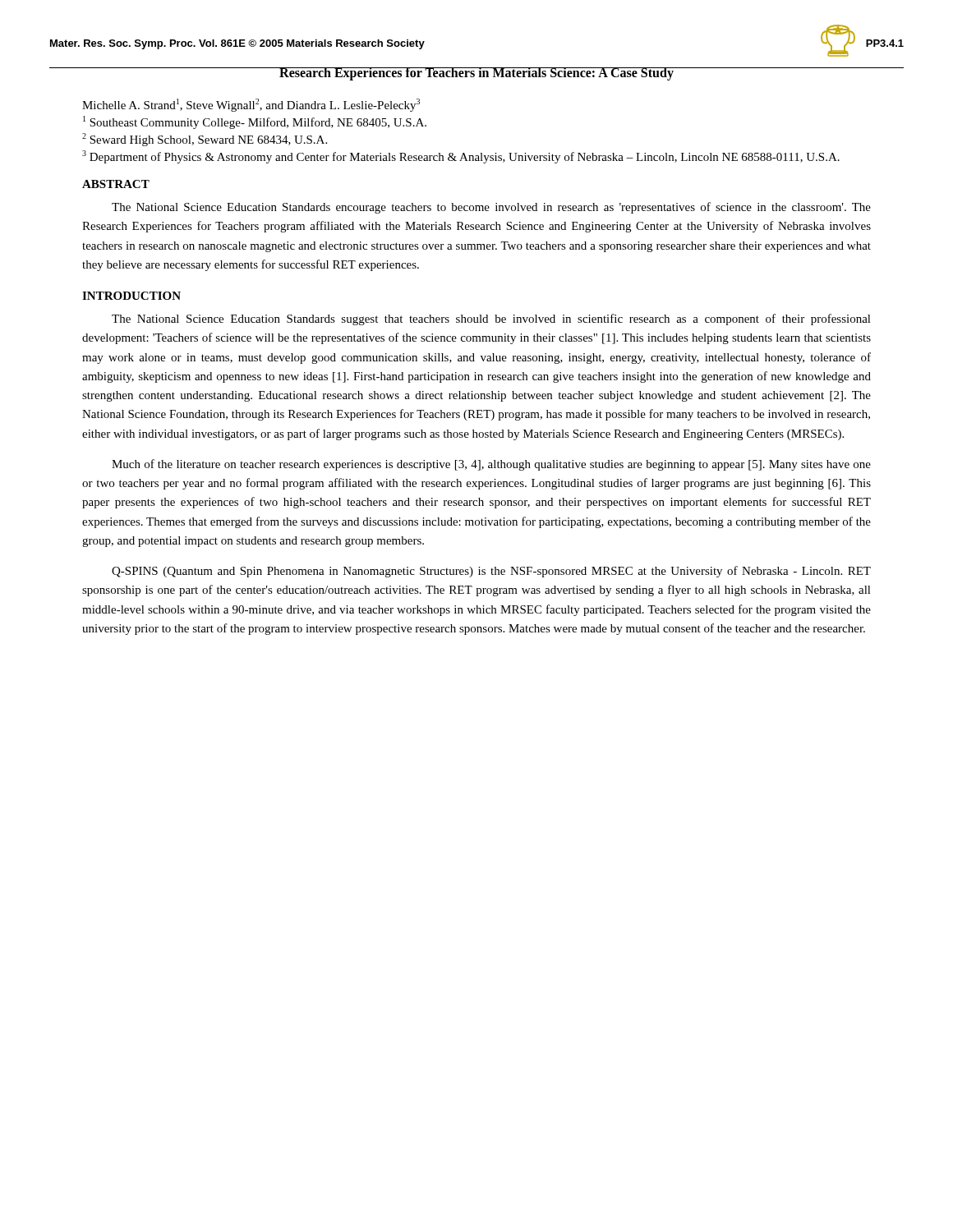Click a illustration
This screenshot has height=1232, width=953.
pos(838,43)
